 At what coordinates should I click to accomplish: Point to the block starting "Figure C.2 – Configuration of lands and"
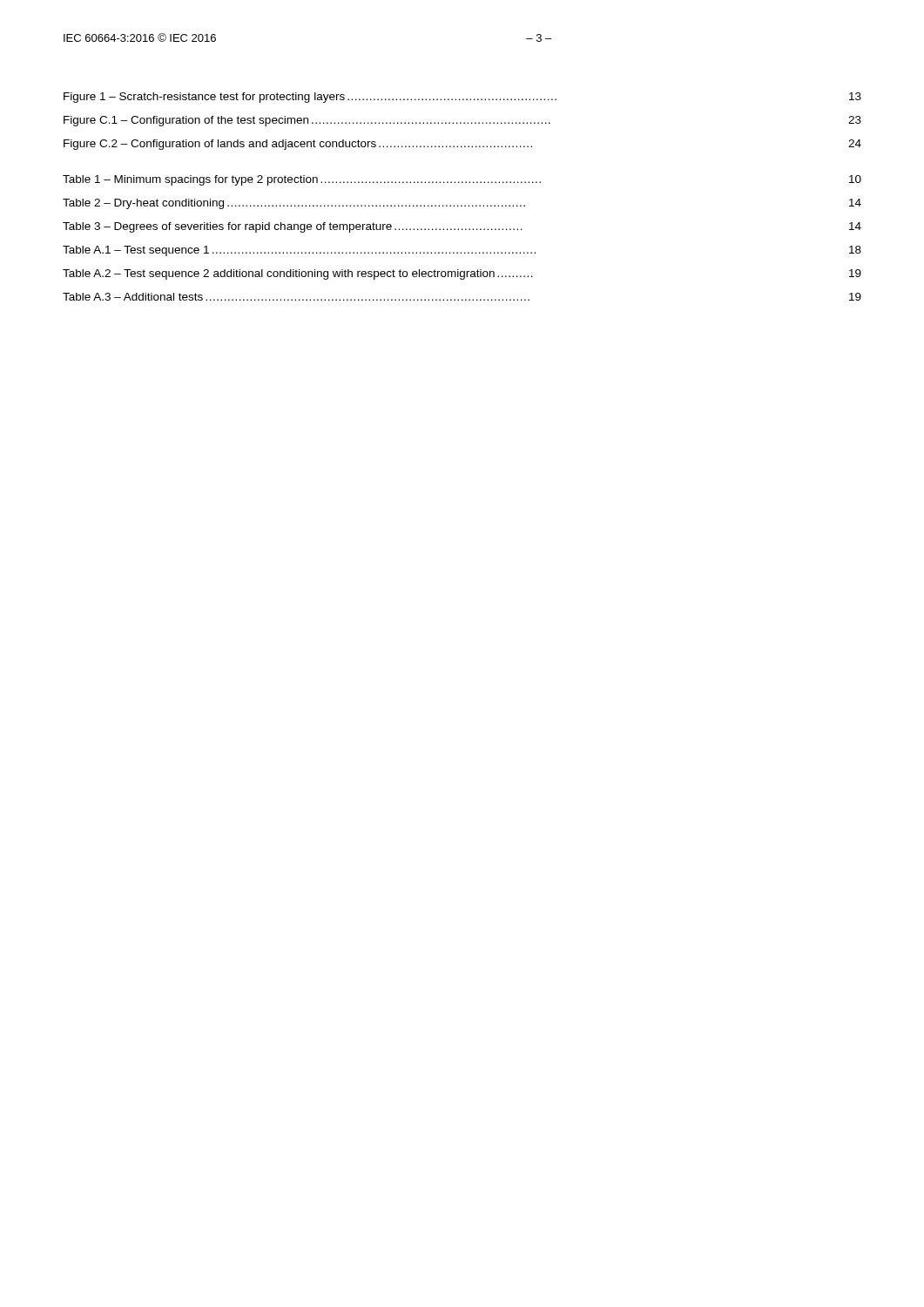[462, 144]
